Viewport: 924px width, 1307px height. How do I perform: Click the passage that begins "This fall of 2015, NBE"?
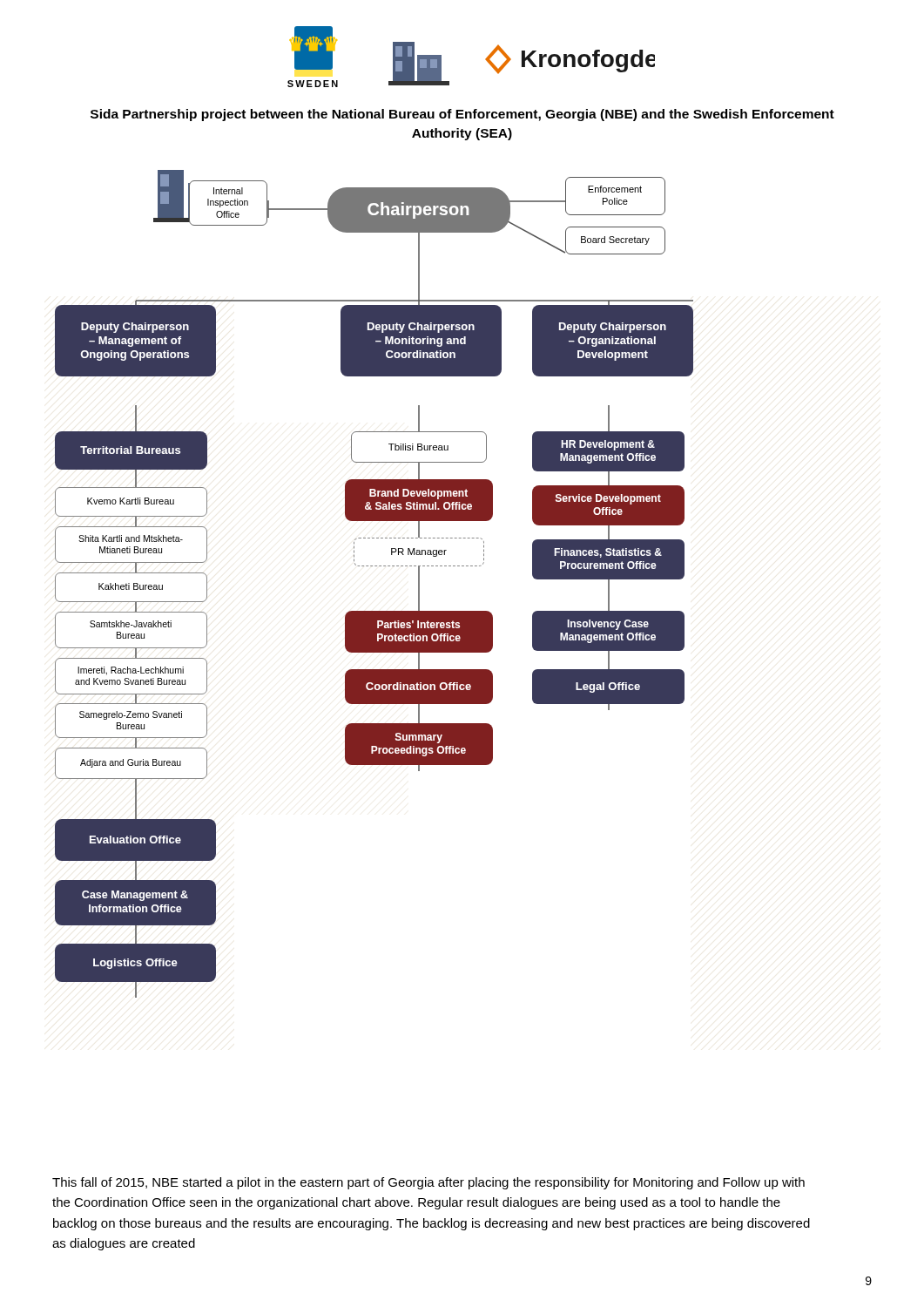click(431, 1213)
